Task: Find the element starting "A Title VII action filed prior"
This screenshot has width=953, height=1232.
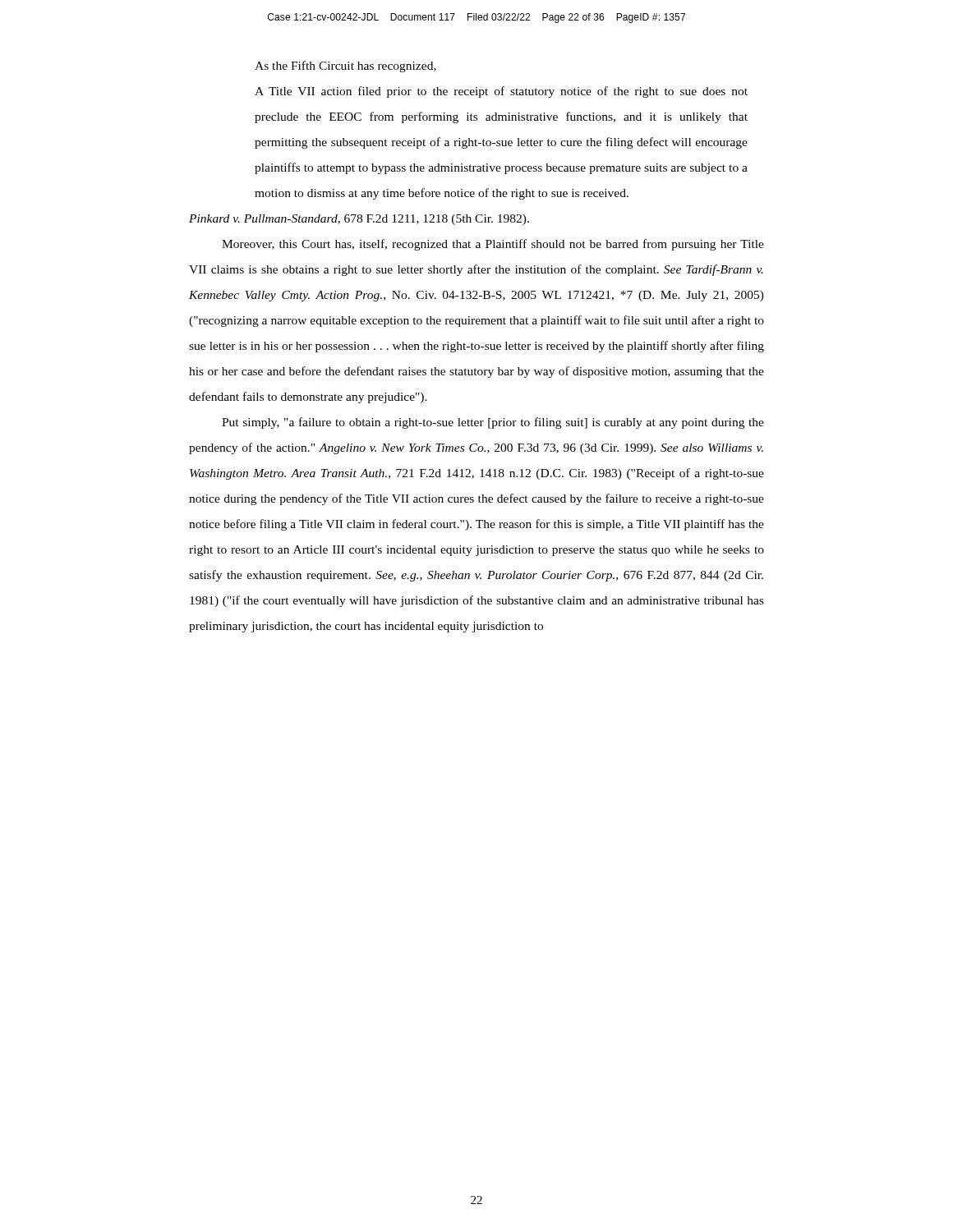Action: pyautogui.click(x=501, y=142)
